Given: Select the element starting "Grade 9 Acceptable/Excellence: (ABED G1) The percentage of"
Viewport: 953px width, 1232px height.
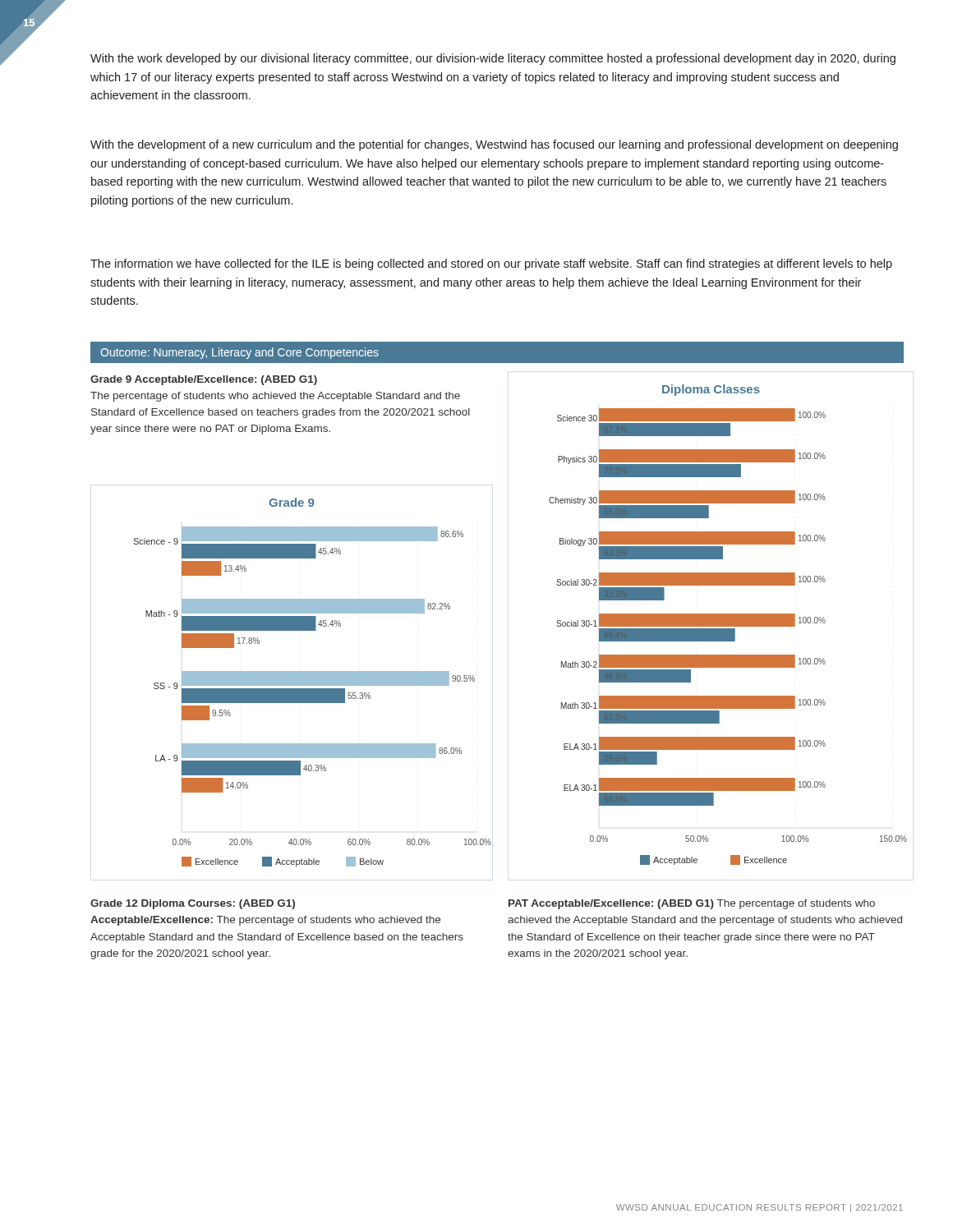Looking at the screenshot, I should [280, 404].
